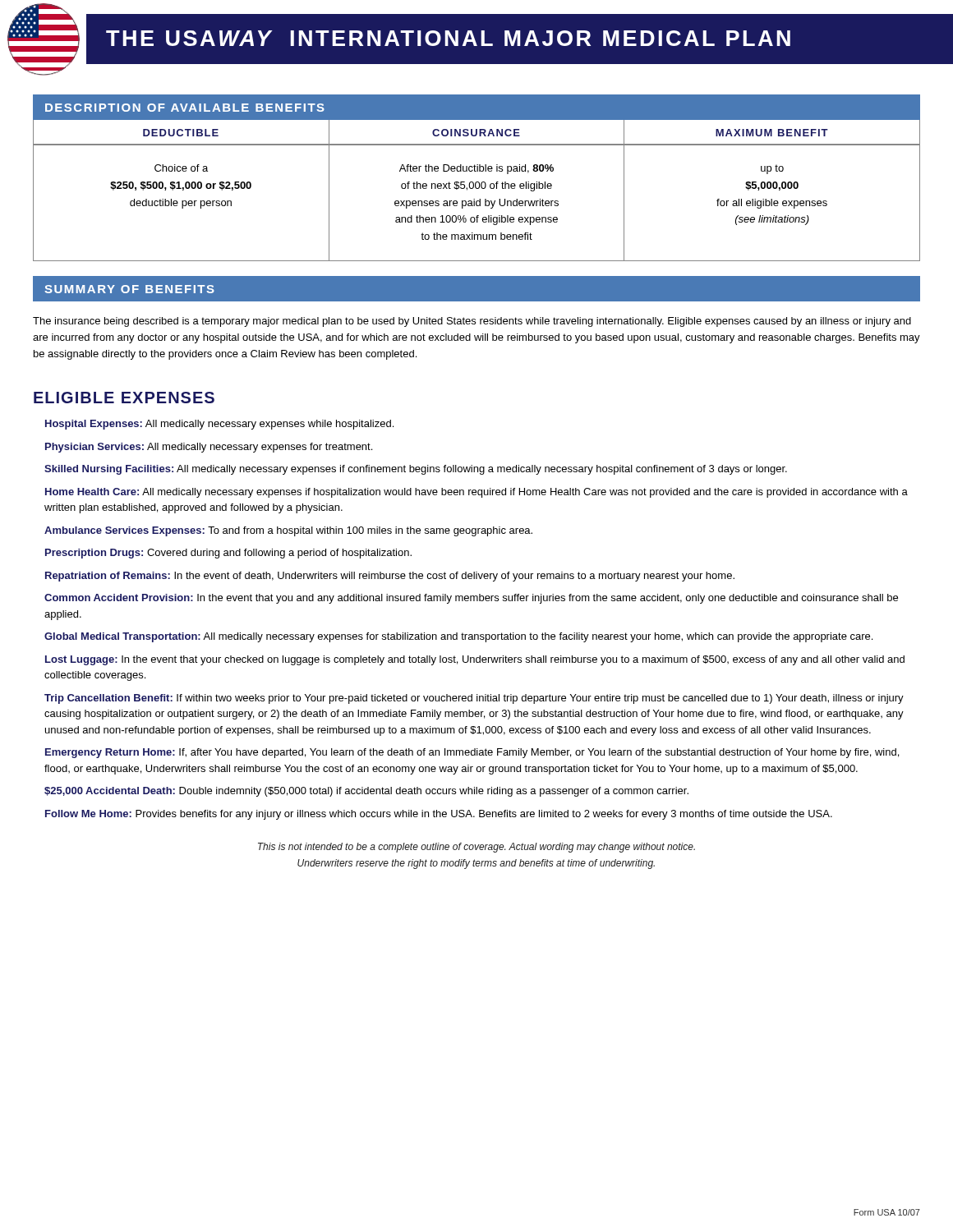Screen dimensions: 1232x953
Task: Find the block on this page that starts "Lost Luggage: In the event that"
Action: pyautogui.click(x=475, y=667)
